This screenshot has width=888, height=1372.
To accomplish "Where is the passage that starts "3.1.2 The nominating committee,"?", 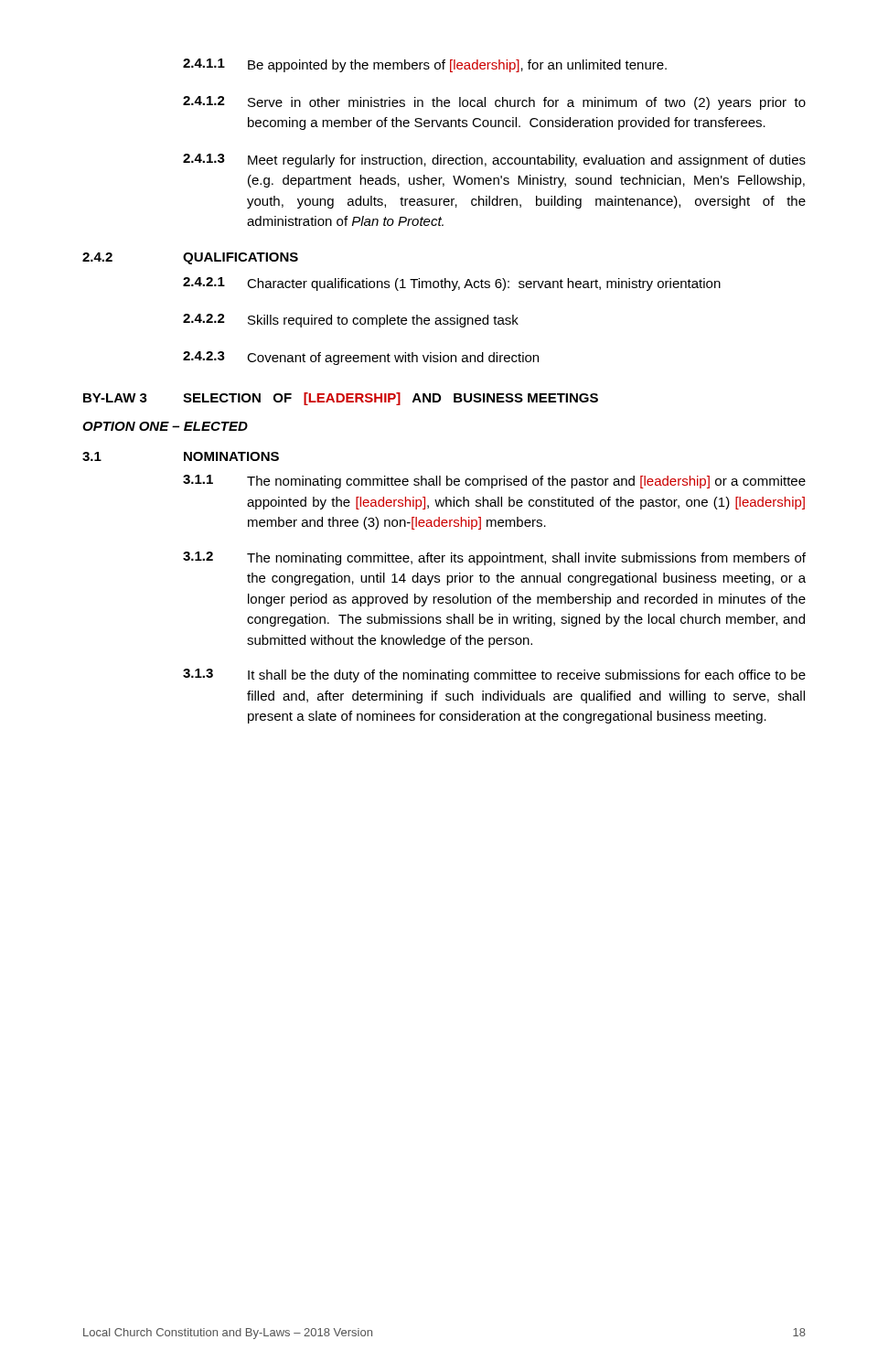I will coord(494,599).
